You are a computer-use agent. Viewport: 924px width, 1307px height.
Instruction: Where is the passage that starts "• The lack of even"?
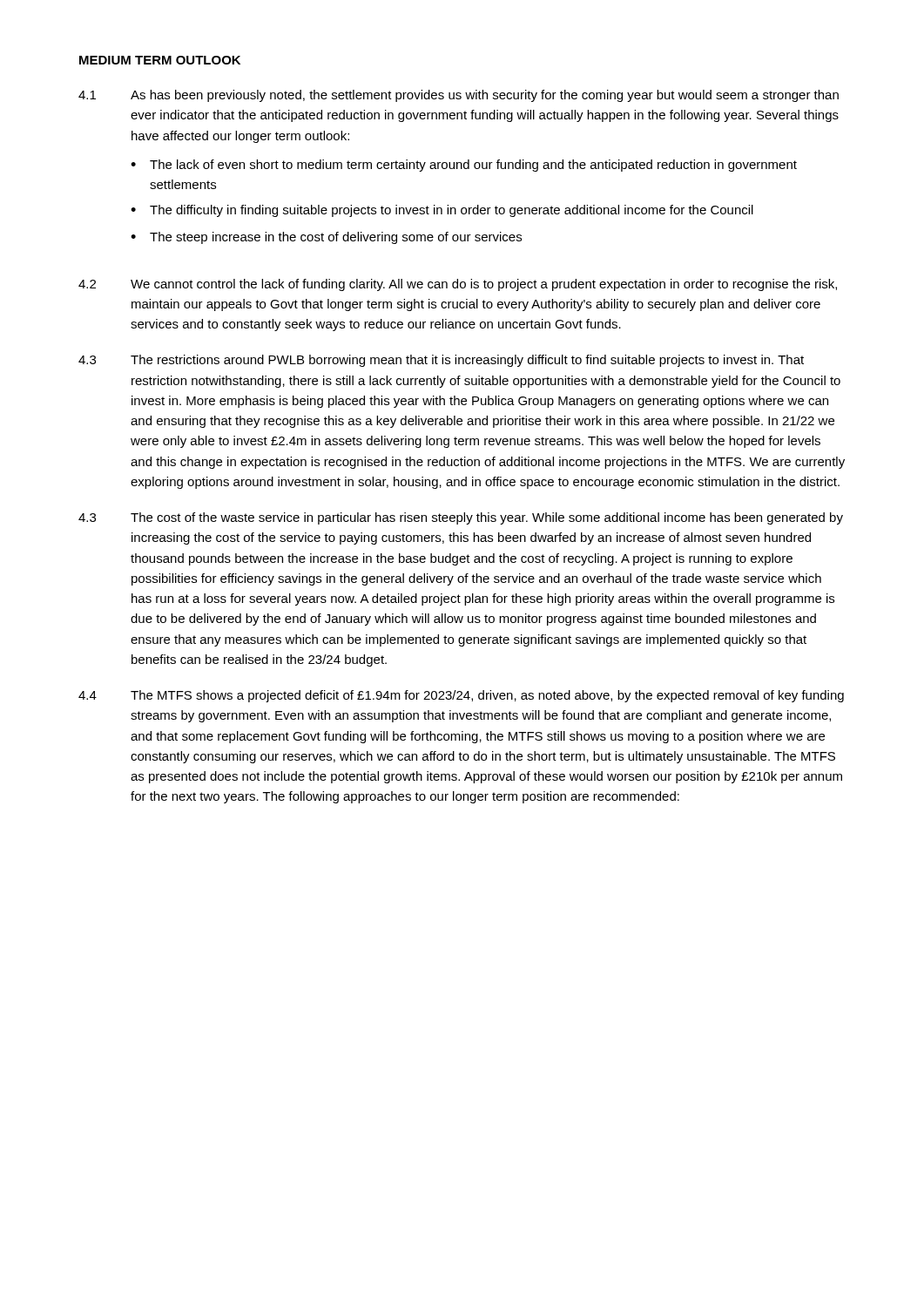pyautogui.click(x=488, y=174)
